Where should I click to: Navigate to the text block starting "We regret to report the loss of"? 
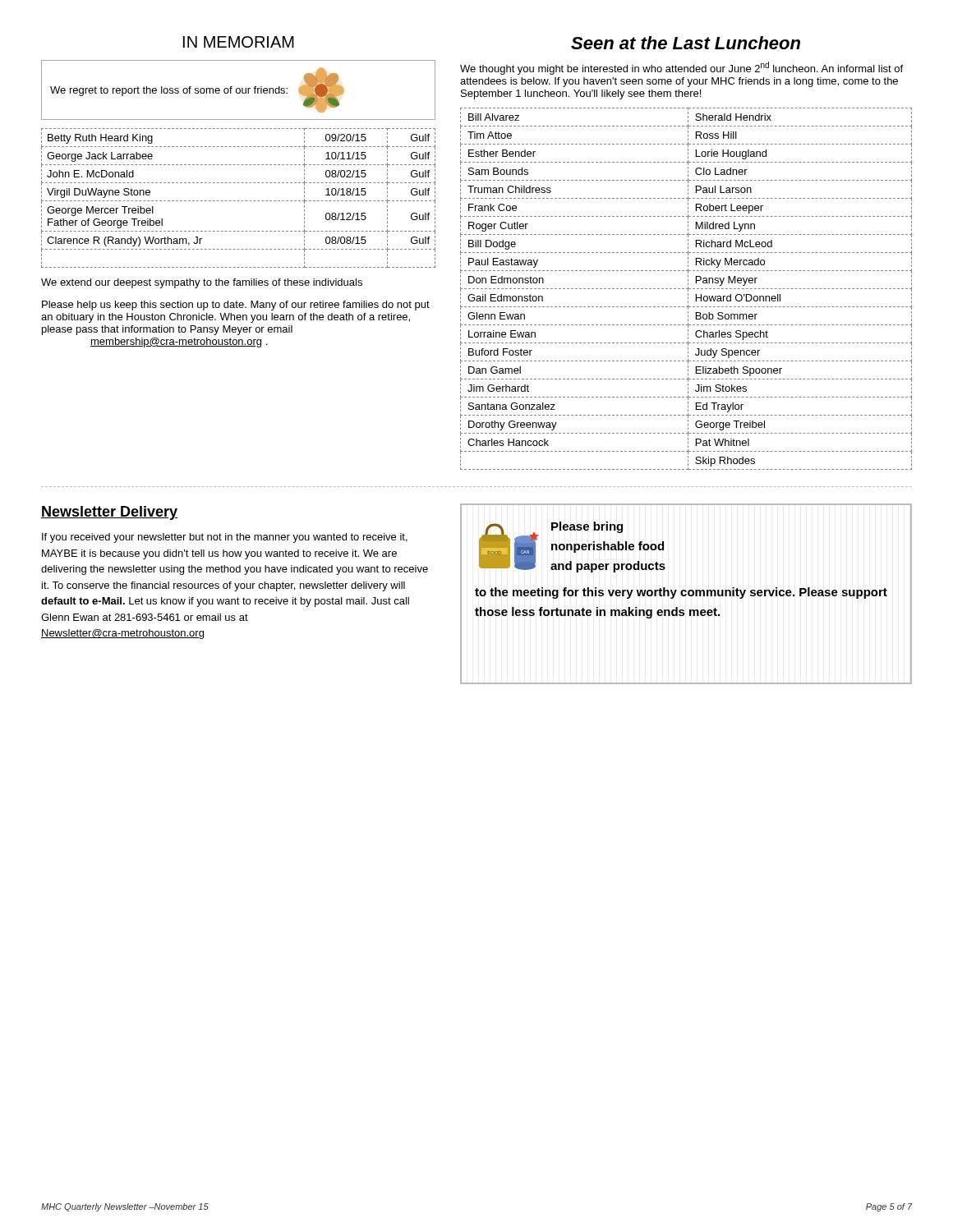pyautogui.click(x=198, y=90)
